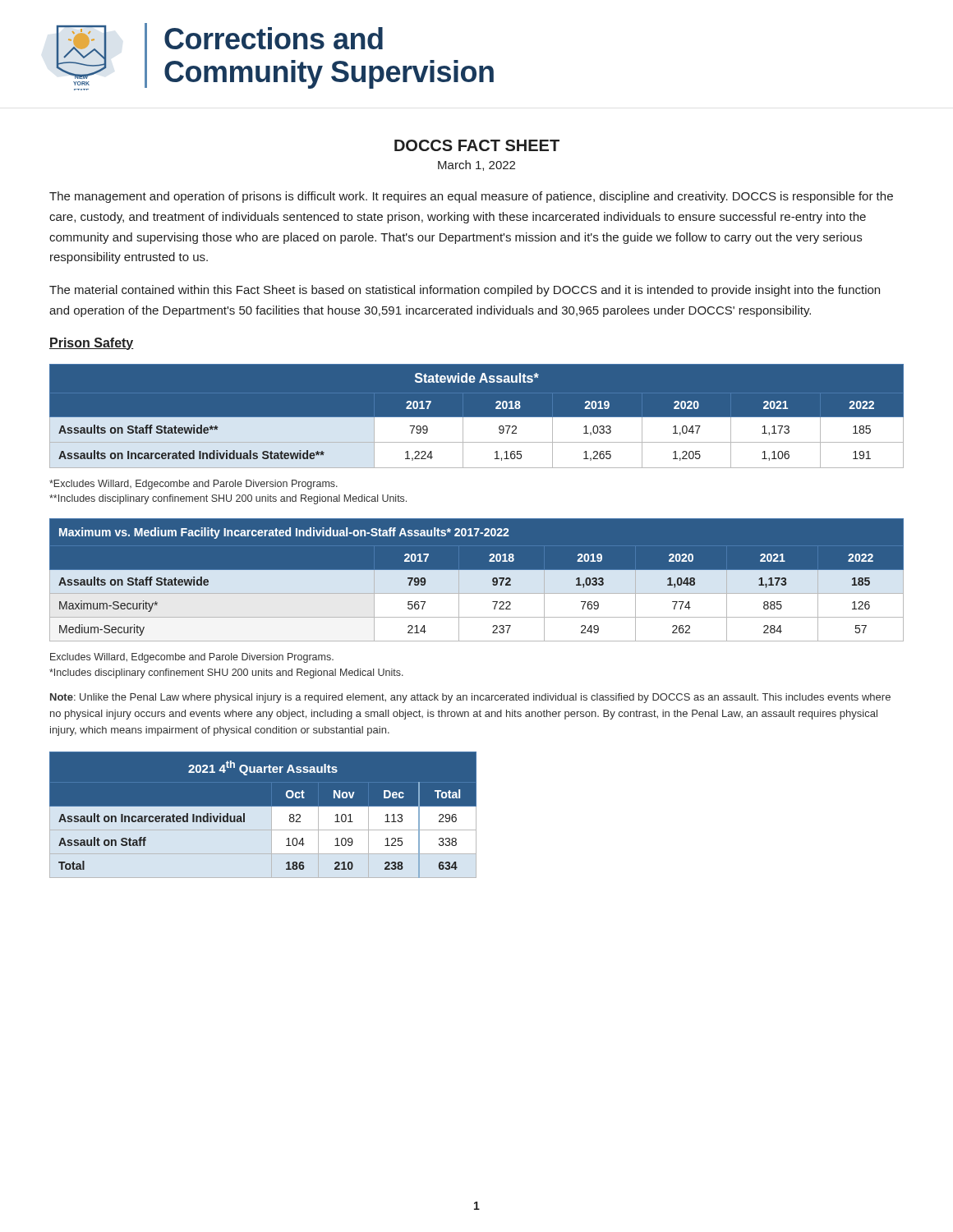Locate the table with the text "Assault on Staff"

tap(263, 815)
